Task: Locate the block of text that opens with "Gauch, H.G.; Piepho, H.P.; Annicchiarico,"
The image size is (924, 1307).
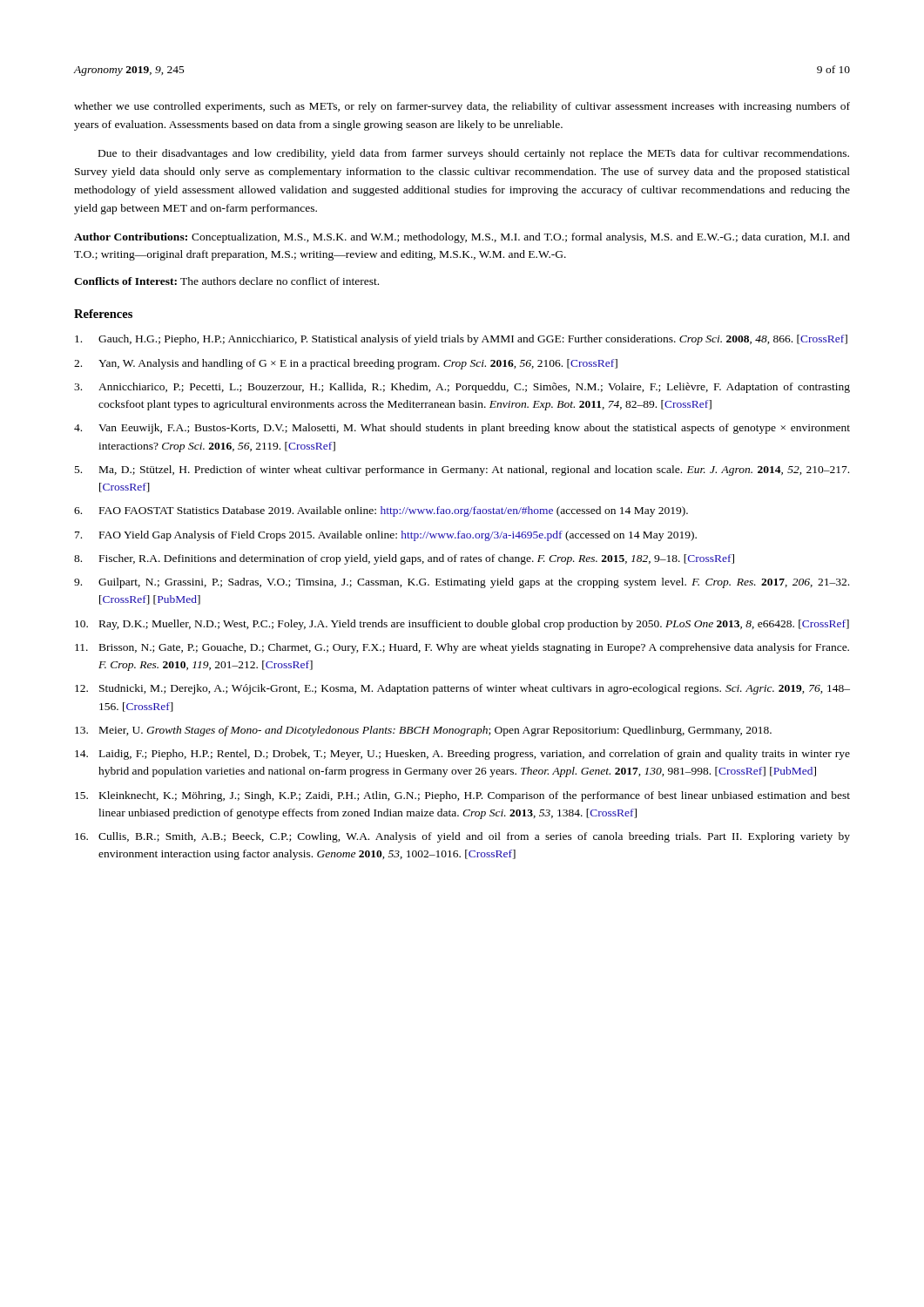Action: (x=462, y=339)
